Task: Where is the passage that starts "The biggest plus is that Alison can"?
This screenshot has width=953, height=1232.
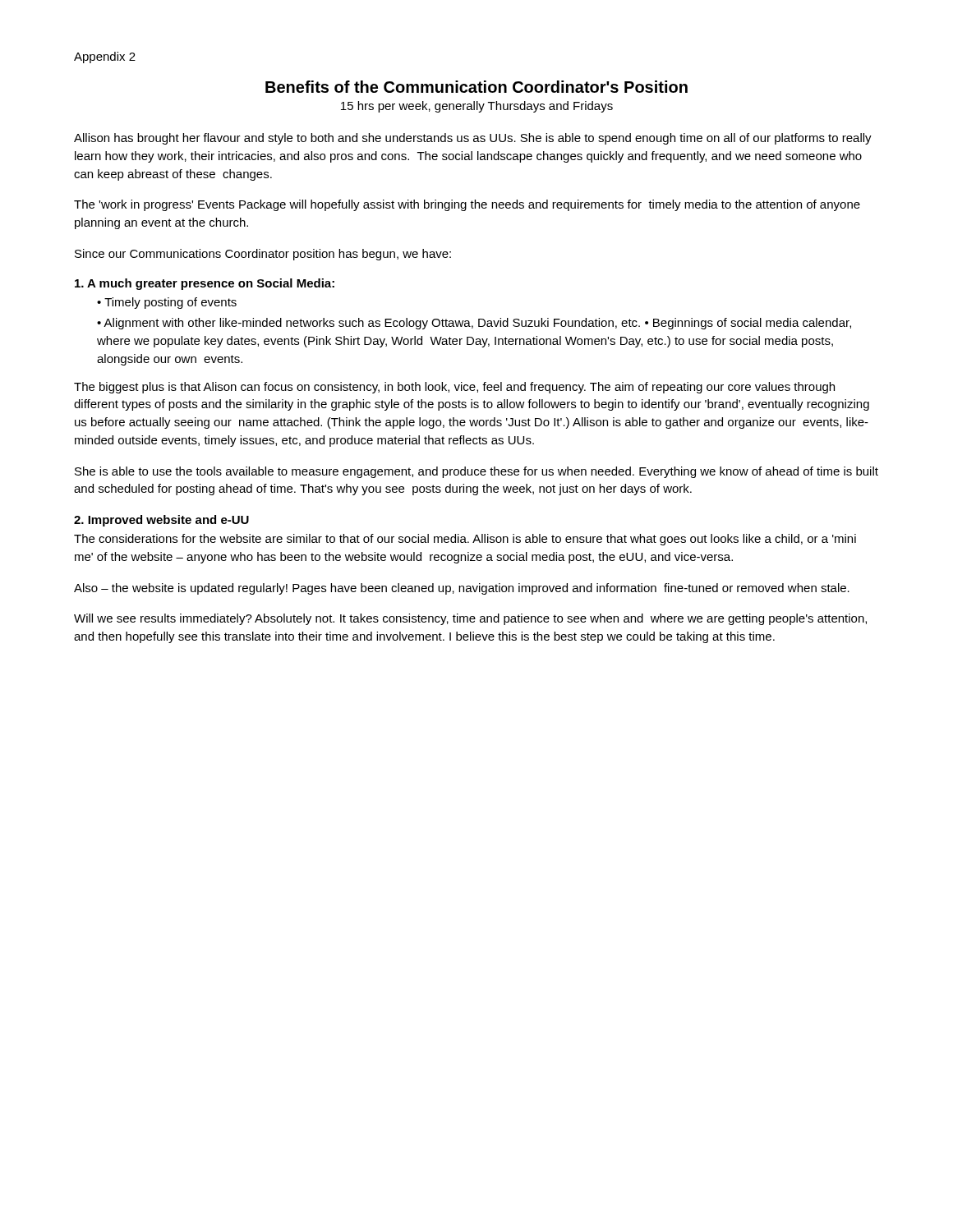Action: click(x=472, y=413)
